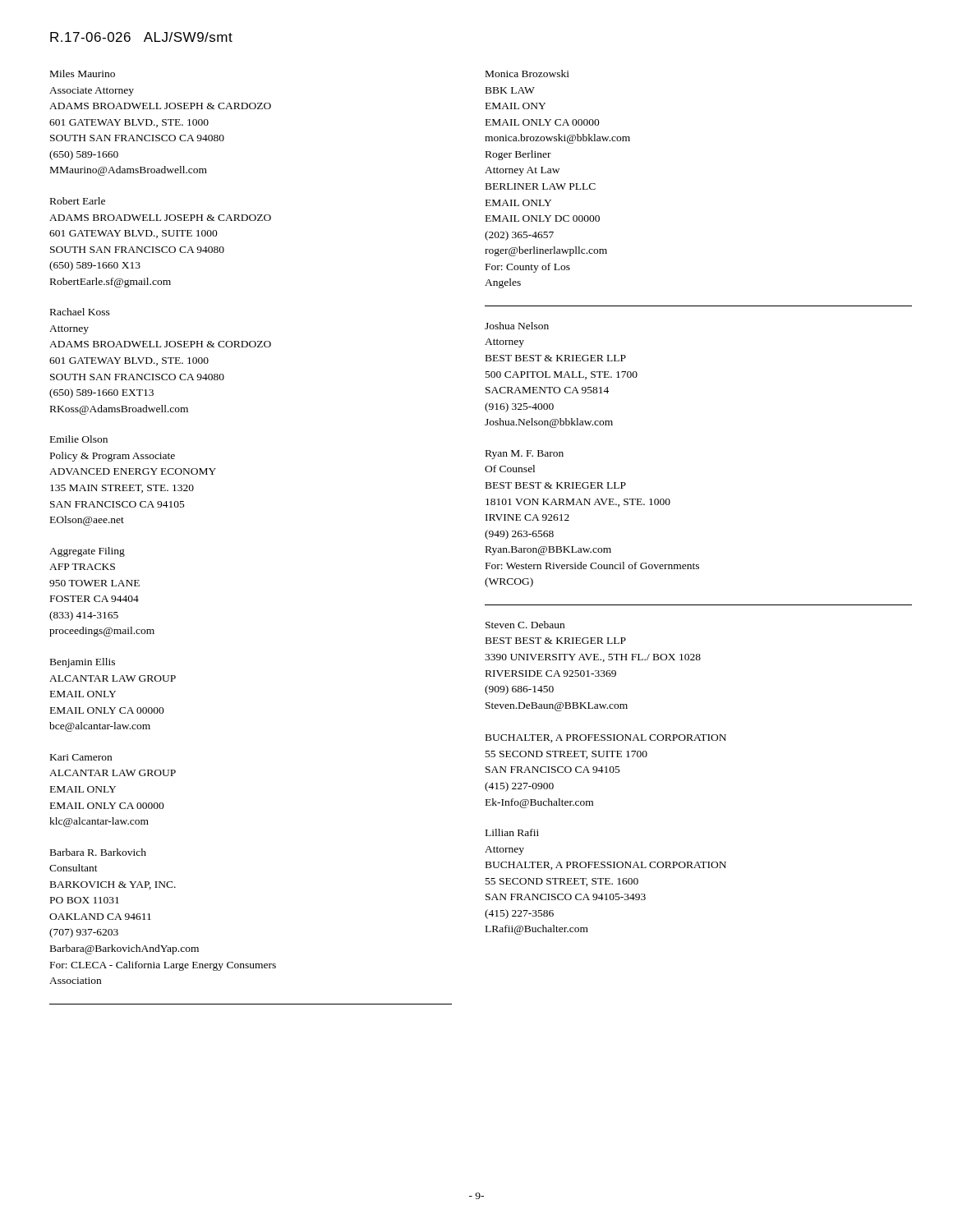Image resolution: width=953 pixels, height=1232 pixels.
Task: Click on the passage starting "BUCHALTER, A PROFESSIONAL CORPORATION 55 SECOND STREET,"
Action: point(606,738)
